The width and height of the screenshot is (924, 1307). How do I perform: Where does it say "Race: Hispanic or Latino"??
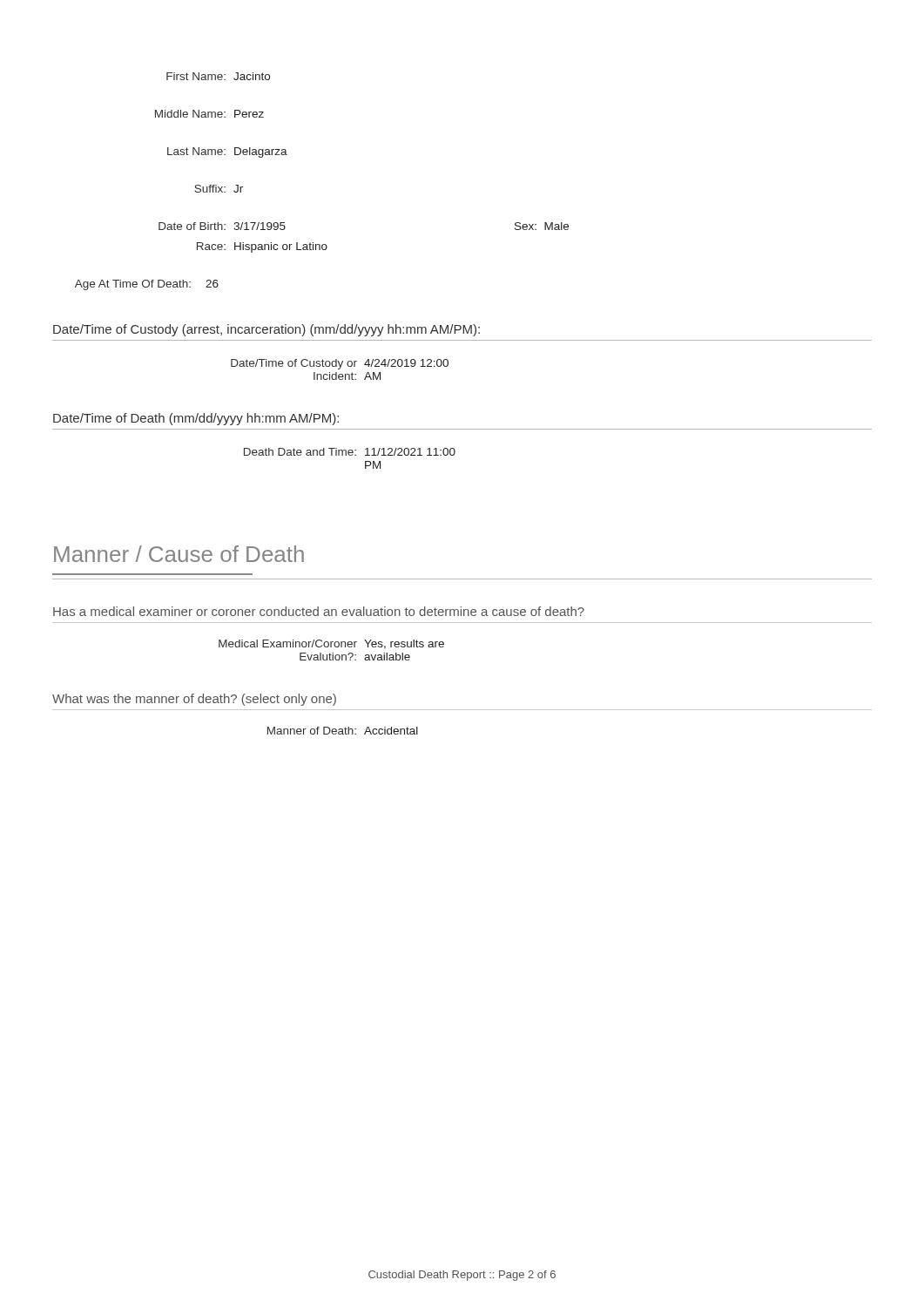point(190,246)
